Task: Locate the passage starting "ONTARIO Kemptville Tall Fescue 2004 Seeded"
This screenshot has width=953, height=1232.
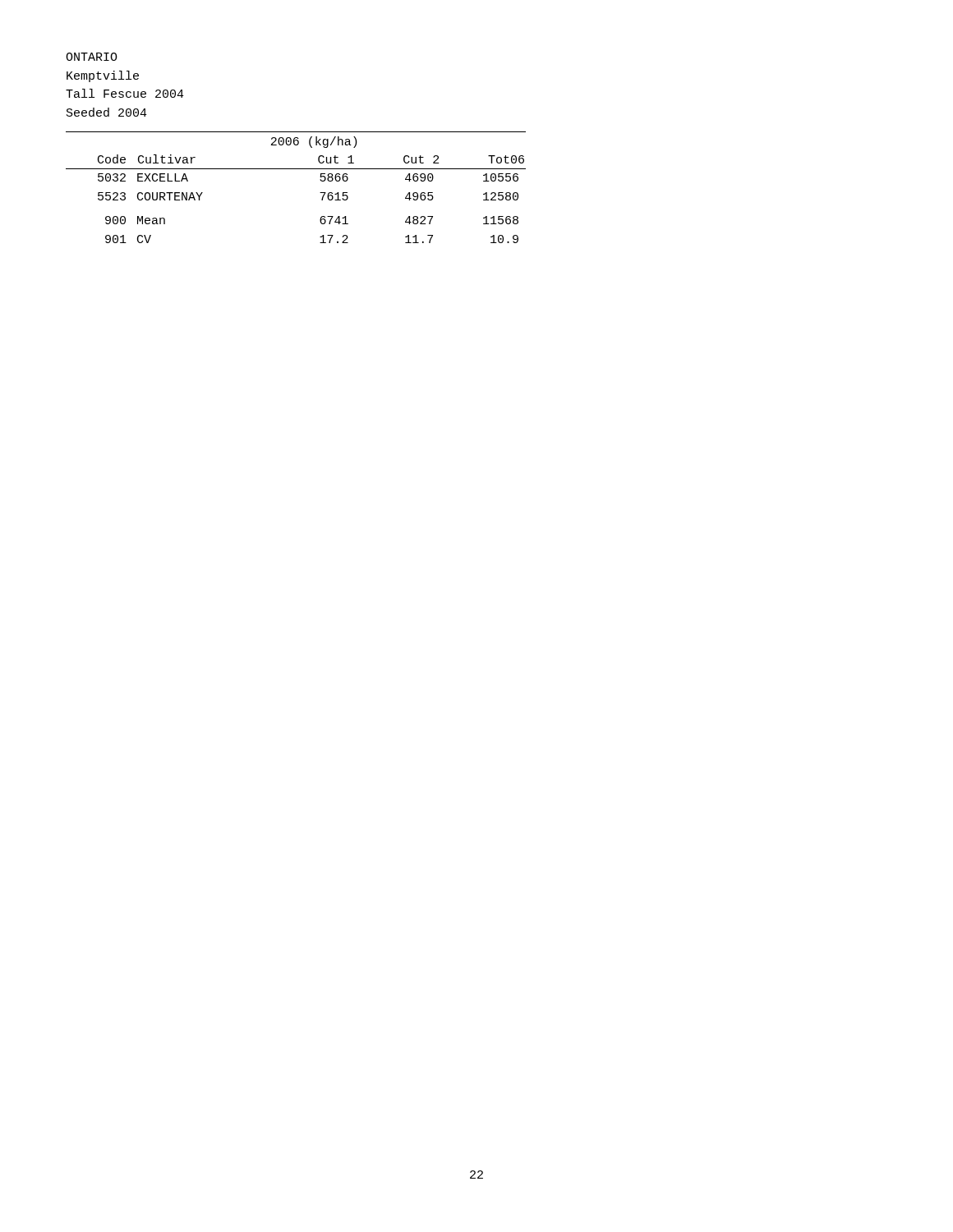Action: (x=125, y=86)
